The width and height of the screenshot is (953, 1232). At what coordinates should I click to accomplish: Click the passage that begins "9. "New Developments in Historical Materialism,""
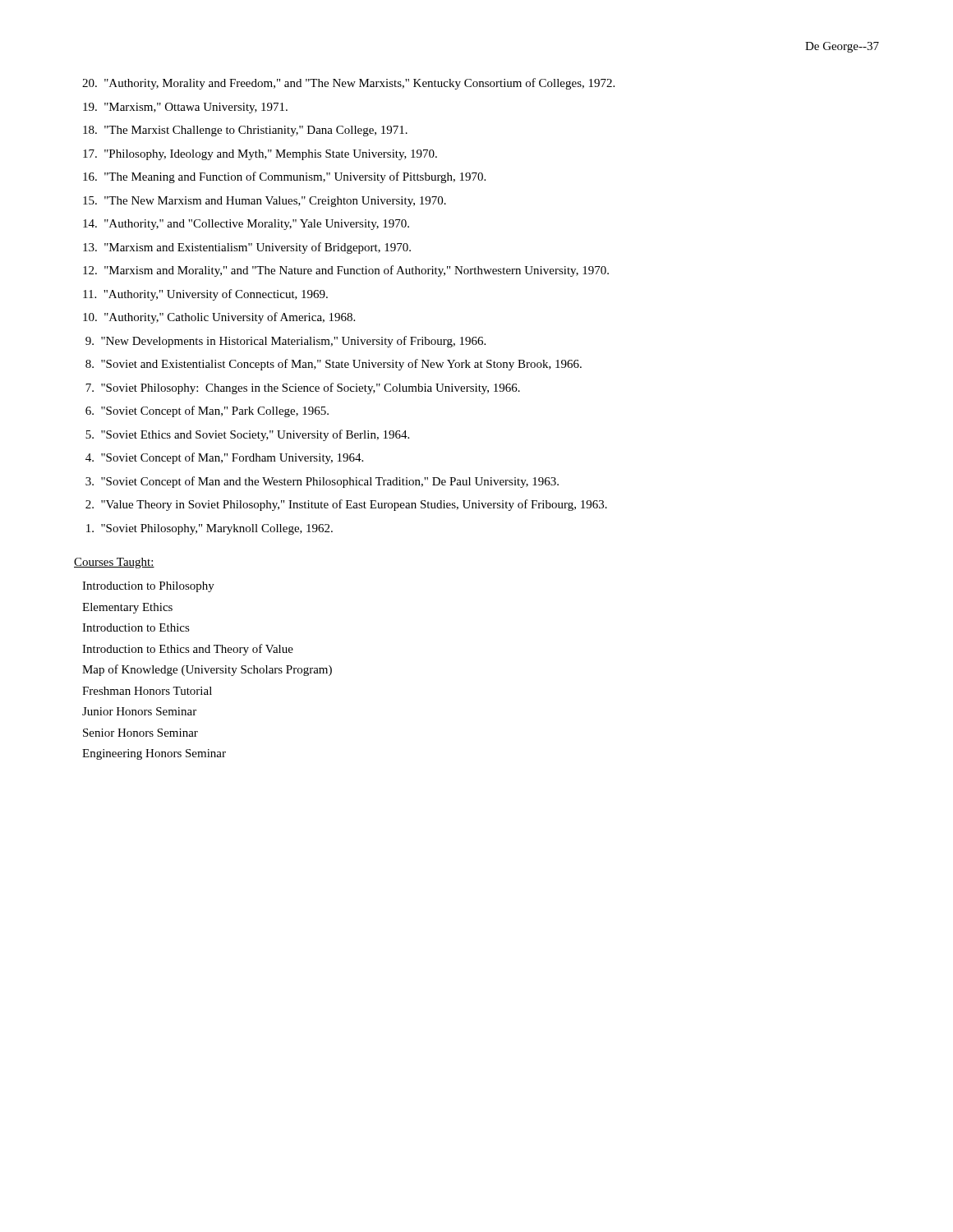[296, 340]
